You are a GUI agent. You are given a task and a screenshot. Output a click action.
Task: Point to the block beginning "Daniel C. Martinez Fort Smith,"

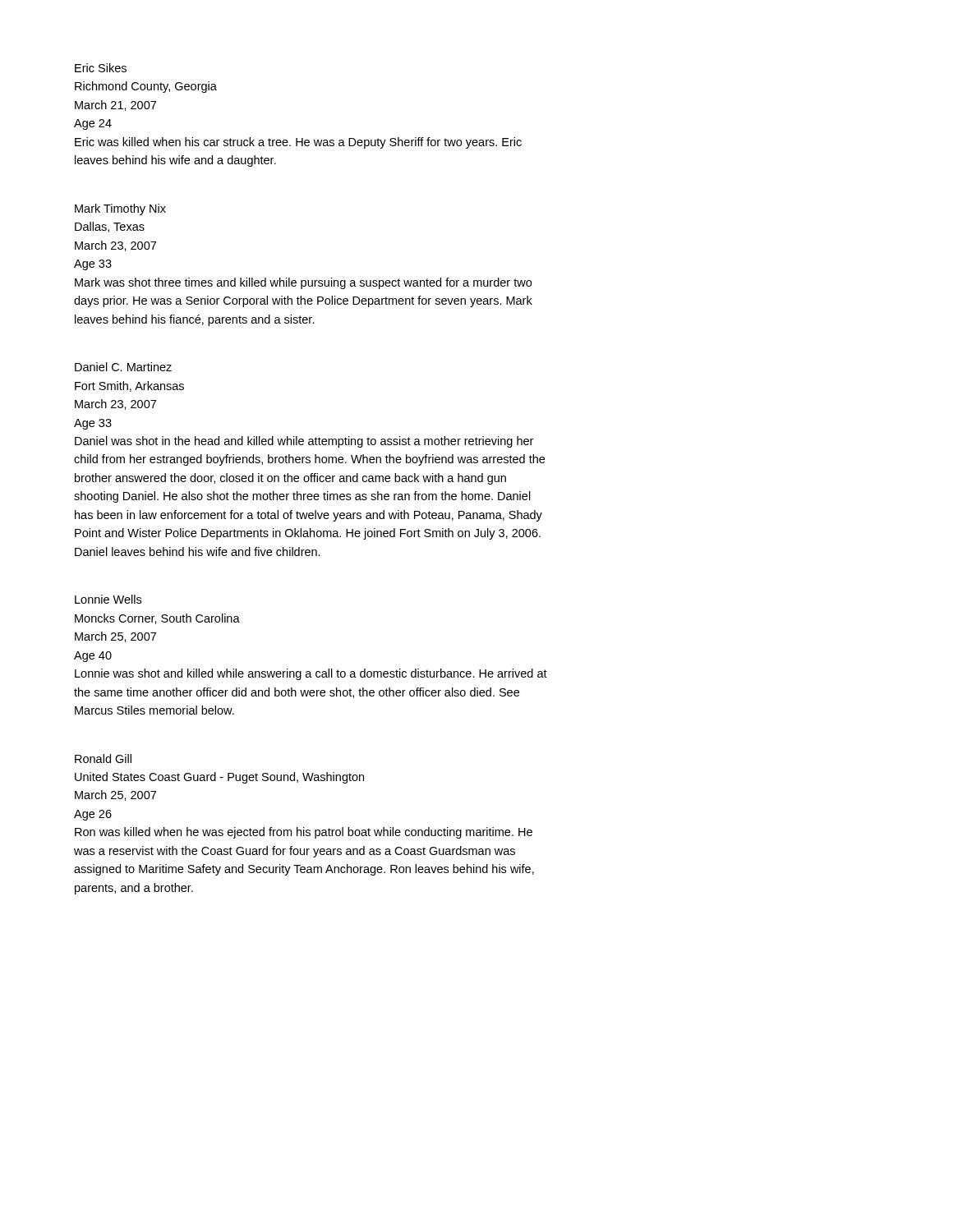pos(476,460)
